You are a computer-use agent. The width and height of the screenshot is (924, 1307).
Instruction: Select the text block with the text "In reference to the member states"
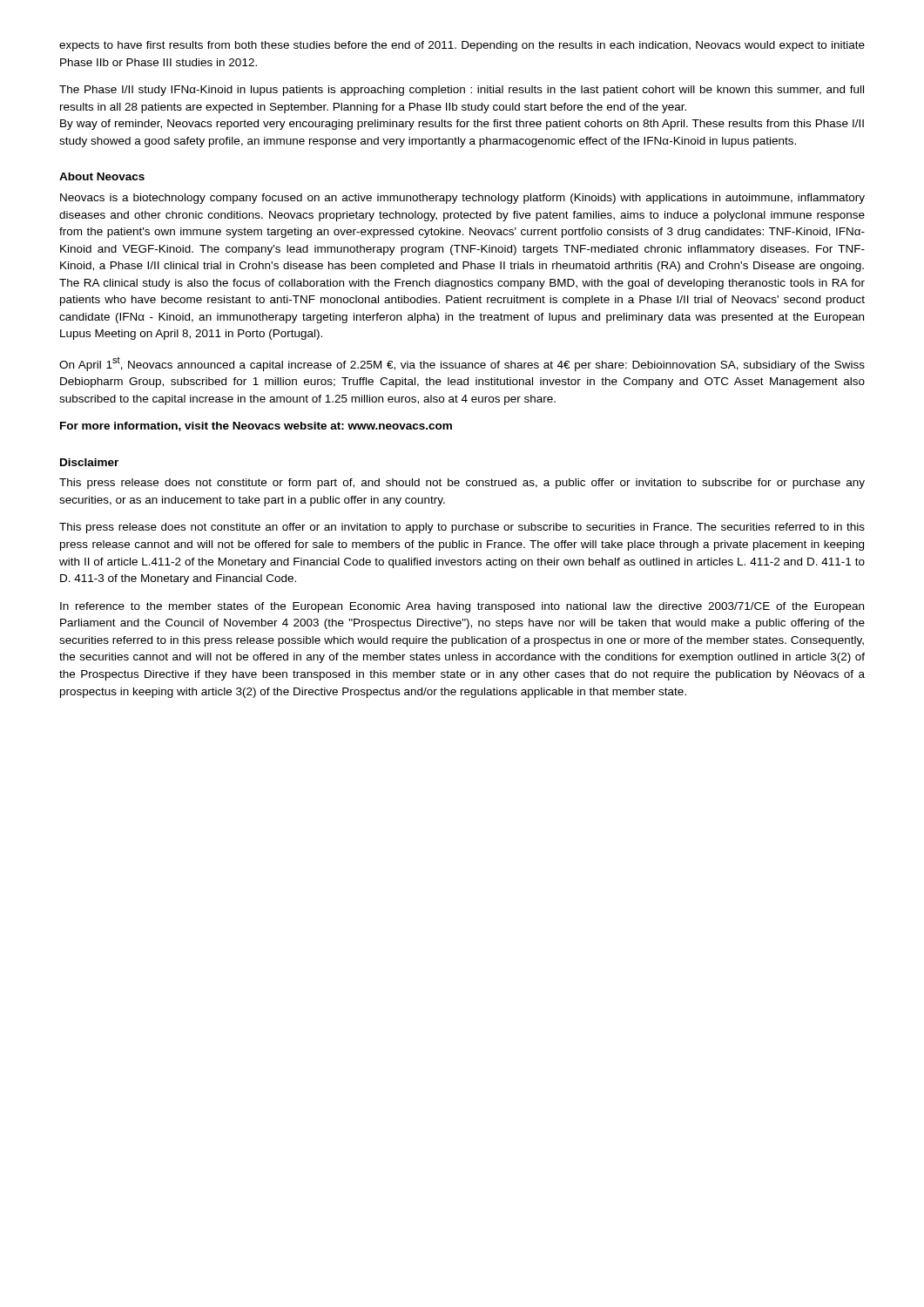pos(462,649)
